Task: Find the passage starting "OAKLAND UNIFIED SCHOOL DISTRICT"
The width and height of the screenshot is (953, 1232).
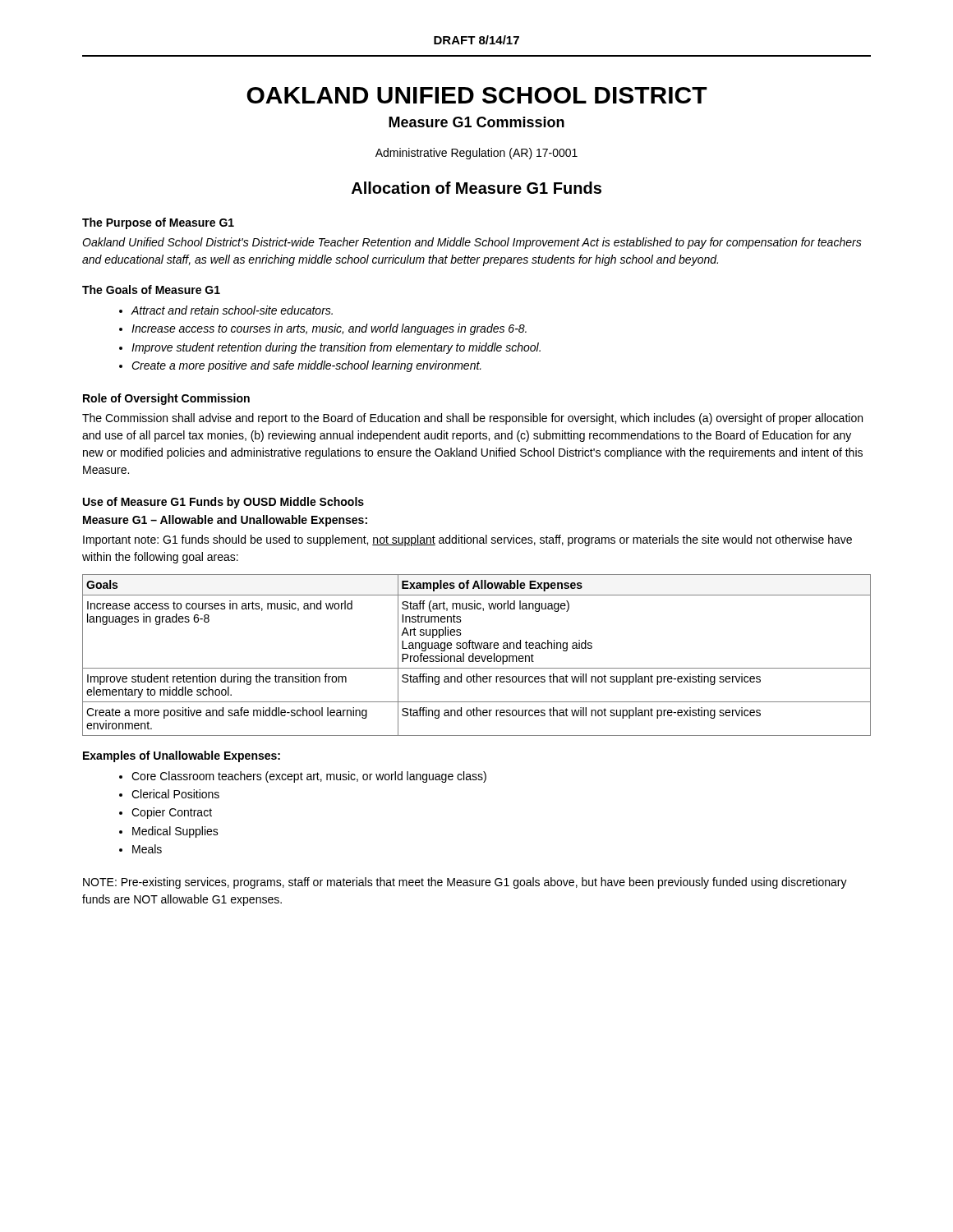Action: pos(476,95)
